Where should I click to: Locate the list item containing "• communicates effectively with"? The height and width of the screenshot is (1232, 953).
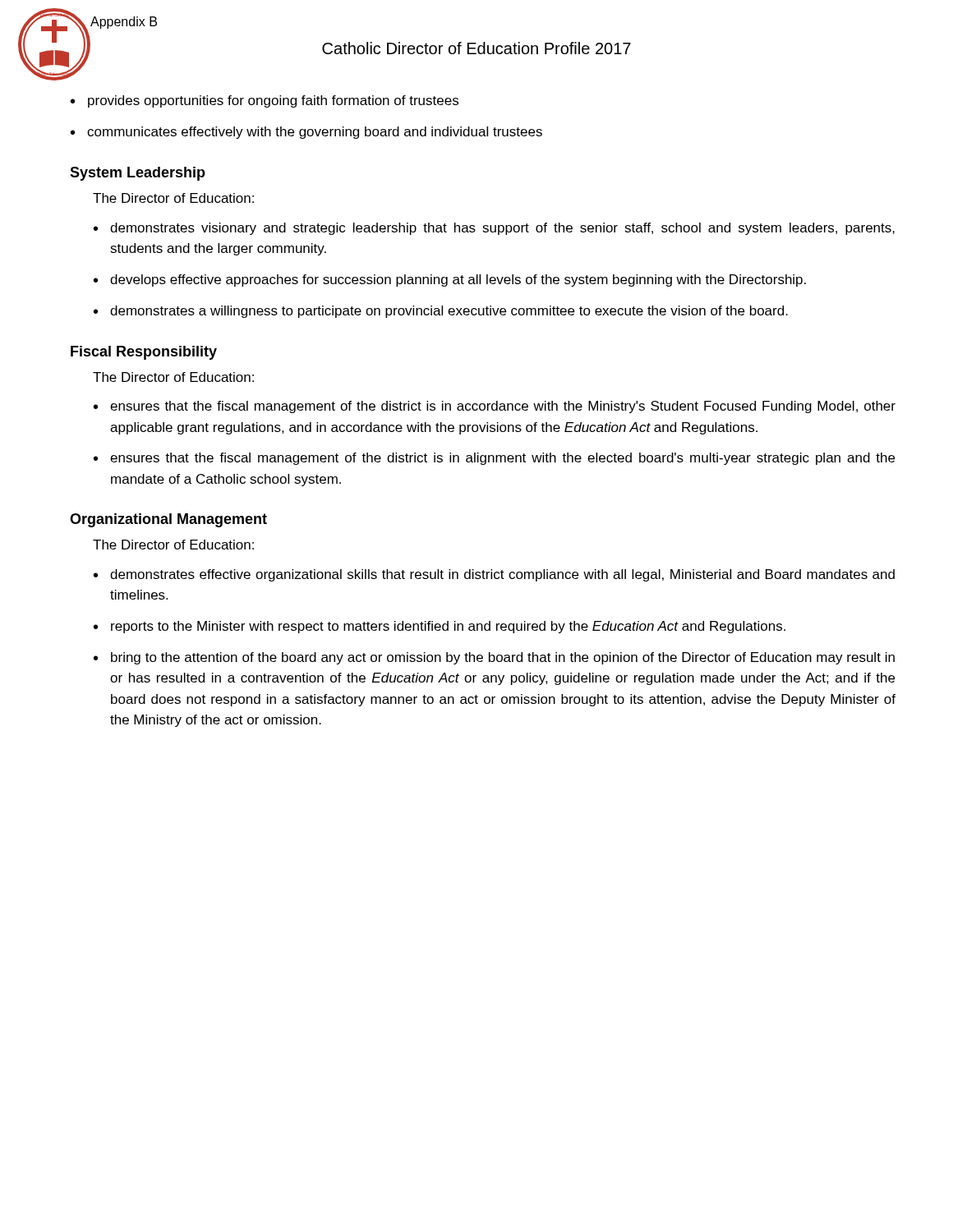[x=306, y=132]
